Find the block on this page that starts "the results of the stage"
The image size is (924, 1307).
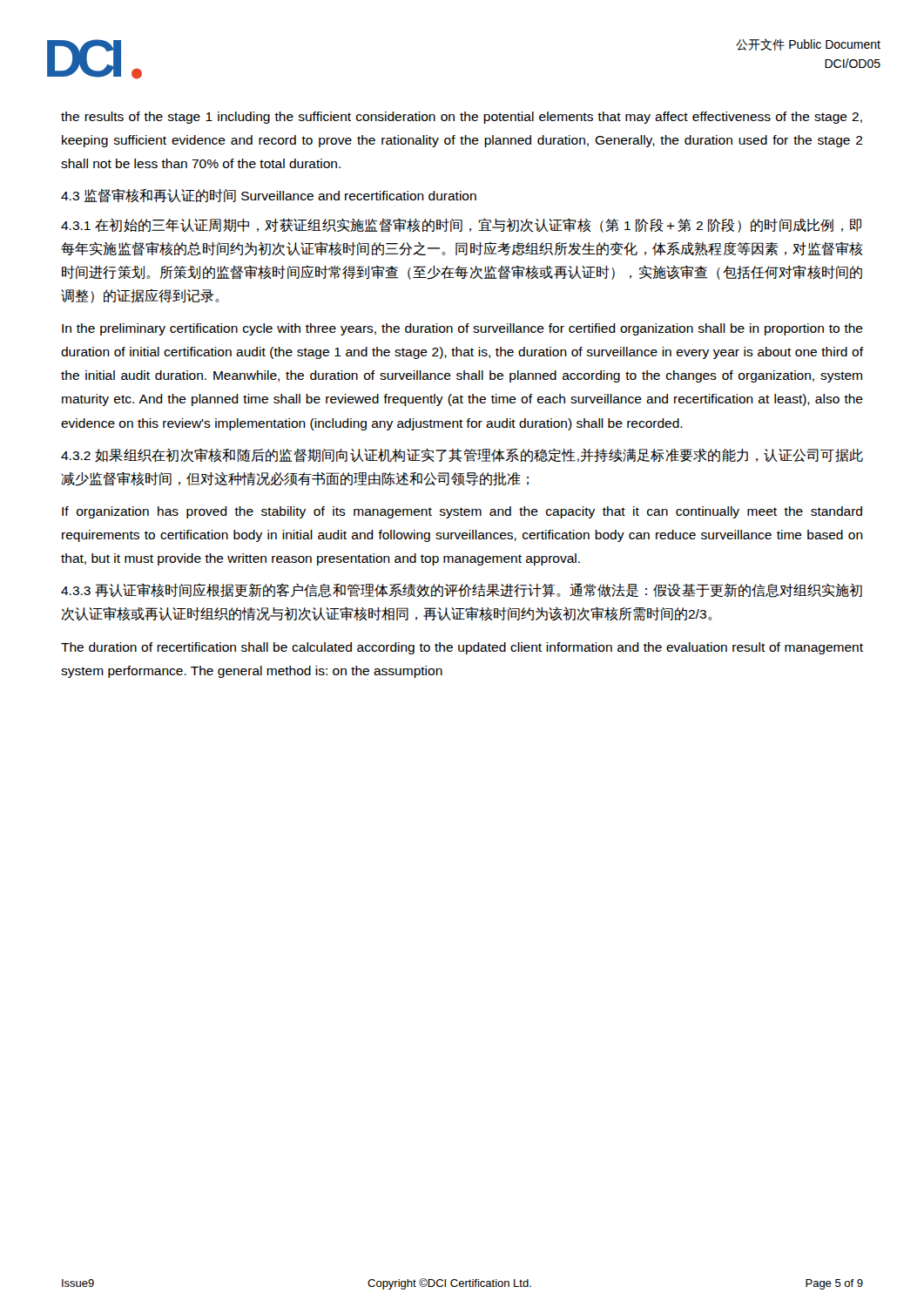pyautogui.click(x=462, y=140)
